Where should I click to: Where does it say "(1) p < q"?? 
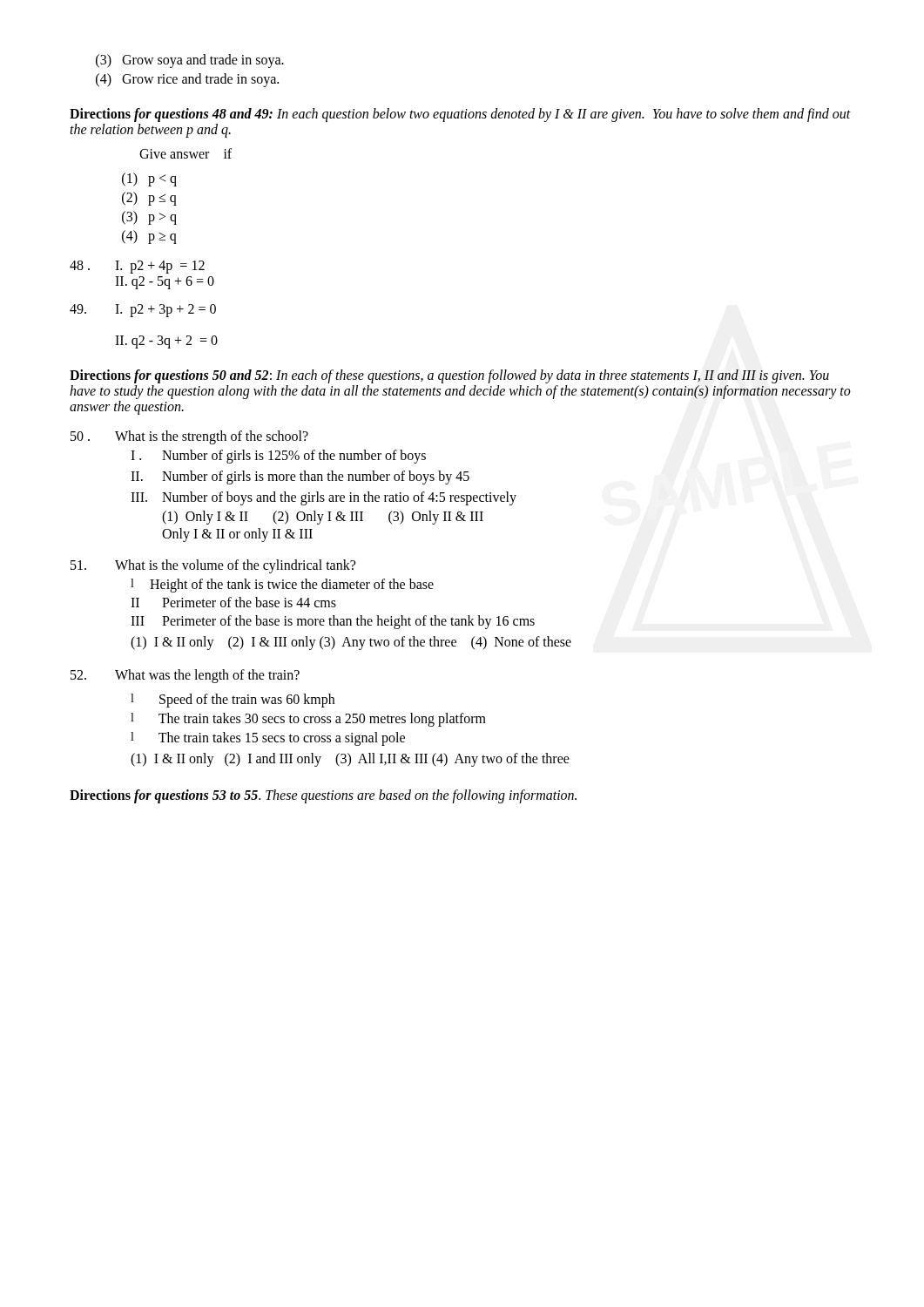(x=136, y=179)
